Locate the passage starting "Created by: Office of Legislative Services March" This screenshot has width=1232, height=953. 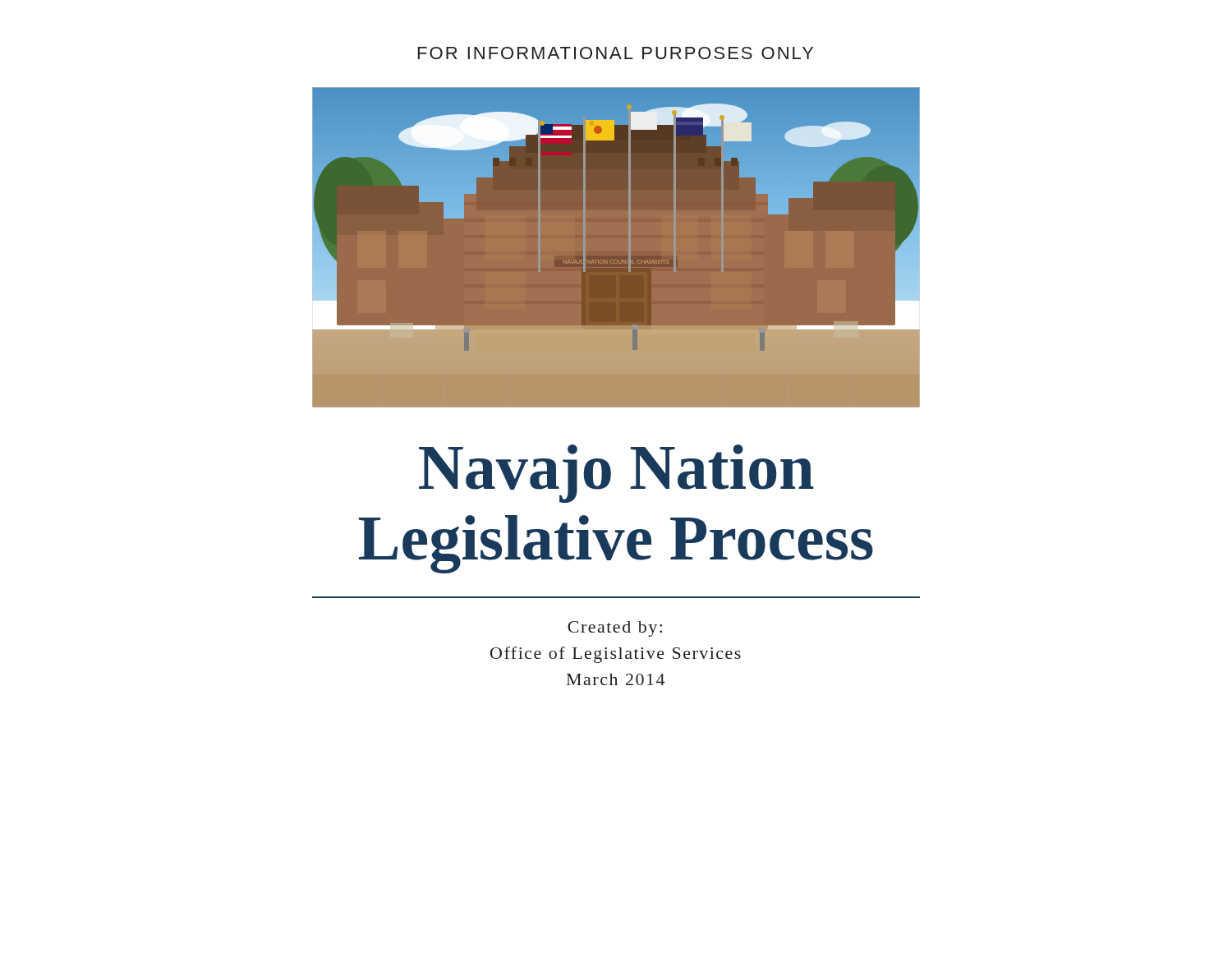click(616, 653)
